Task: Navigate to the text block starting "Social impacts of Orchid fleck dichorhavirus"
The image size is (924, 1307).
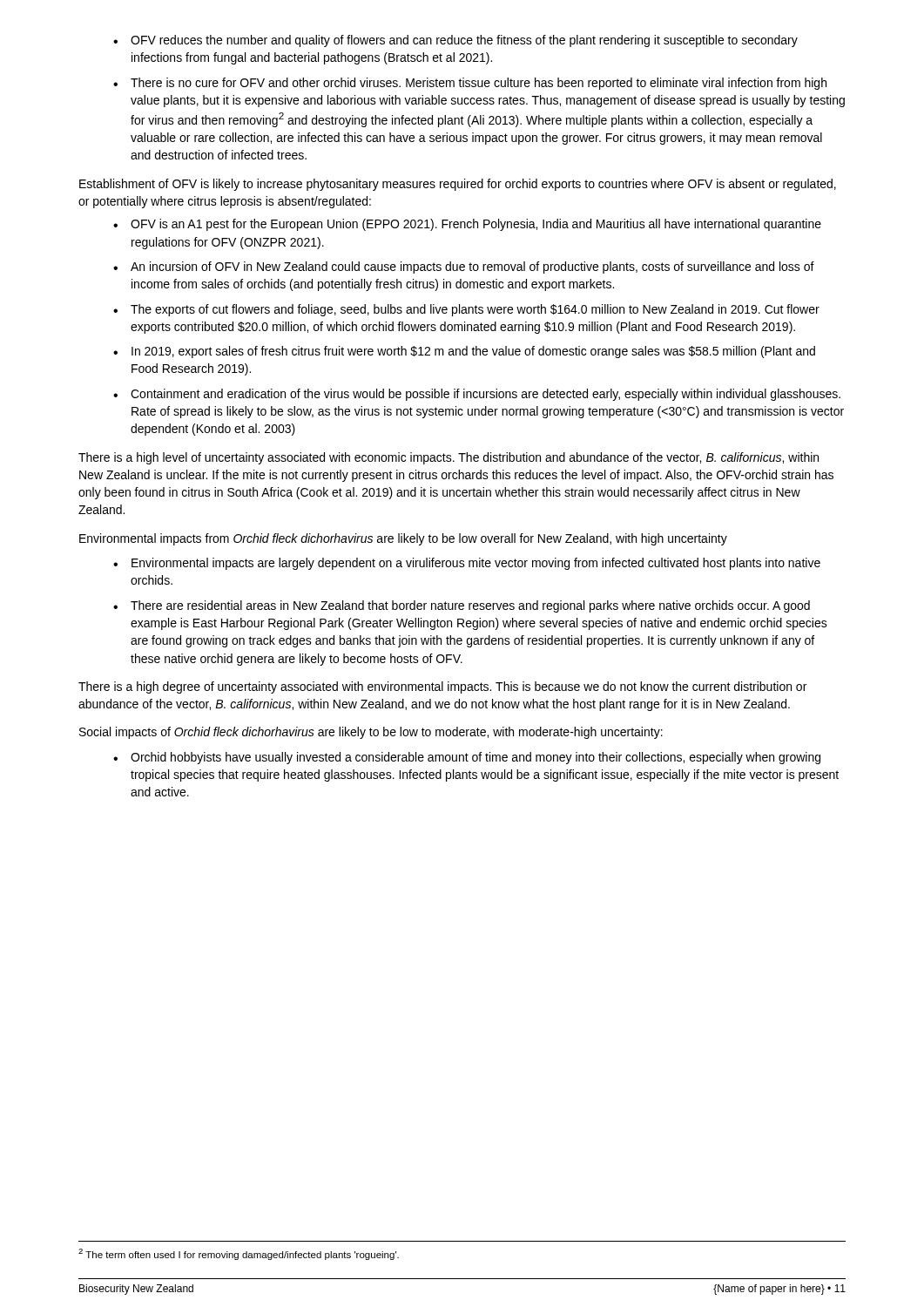Action: pyautogui.click(x=371, y=732)
